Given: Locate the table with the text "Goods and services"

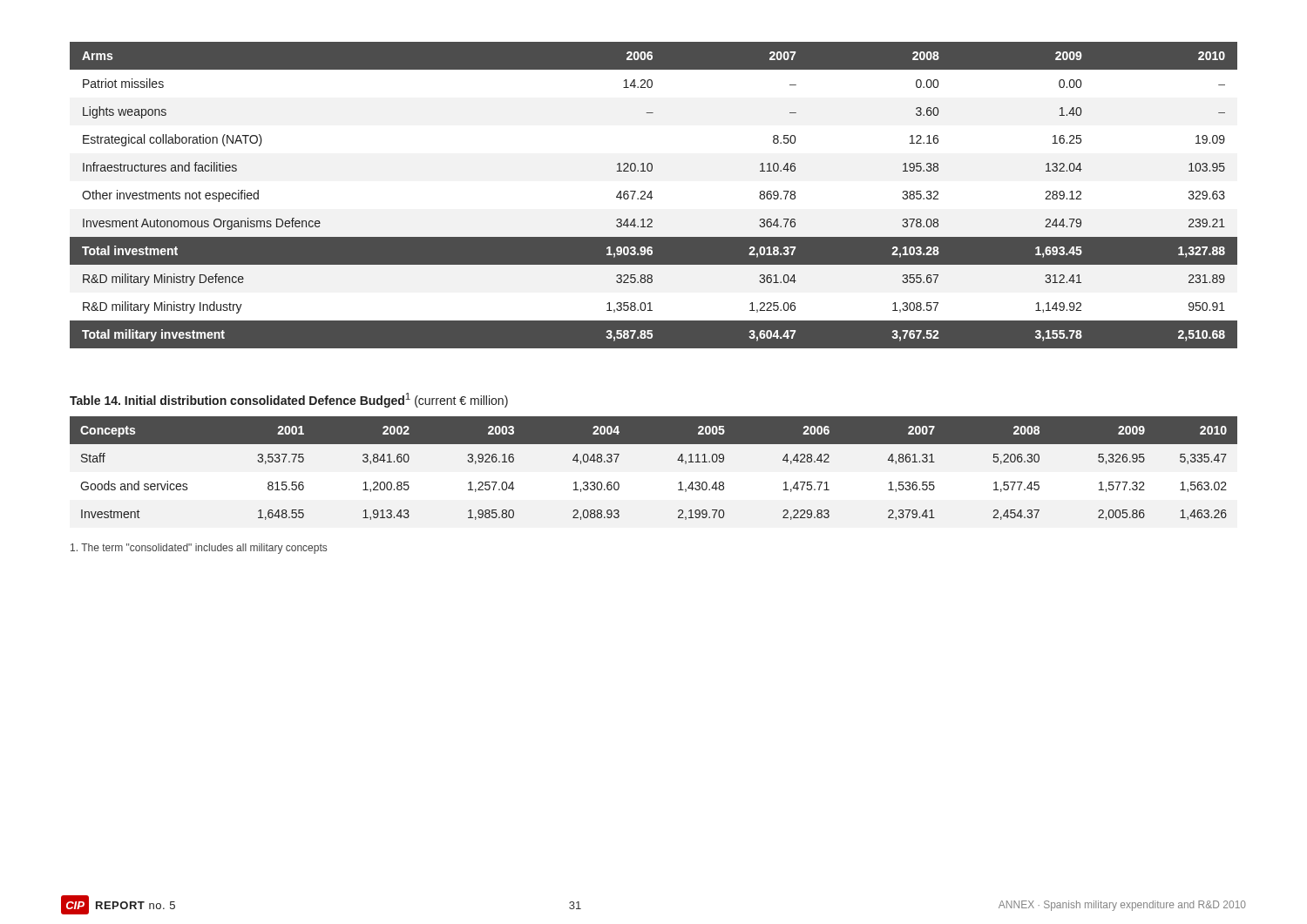Looking at the screenshot, I should [654, 472].
